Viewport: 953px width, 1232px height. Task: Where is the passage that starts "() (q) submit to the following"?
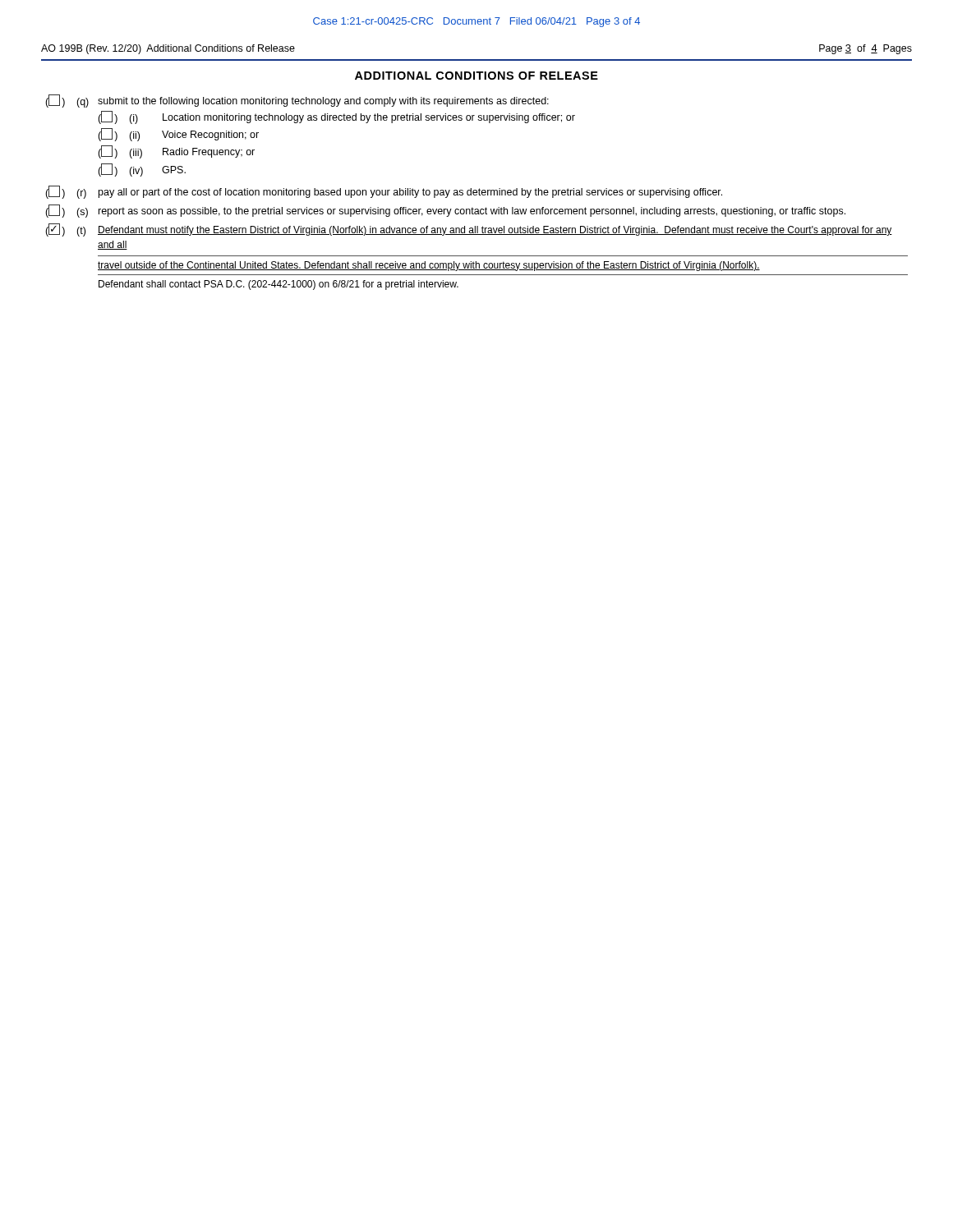(x=297, y=101)
